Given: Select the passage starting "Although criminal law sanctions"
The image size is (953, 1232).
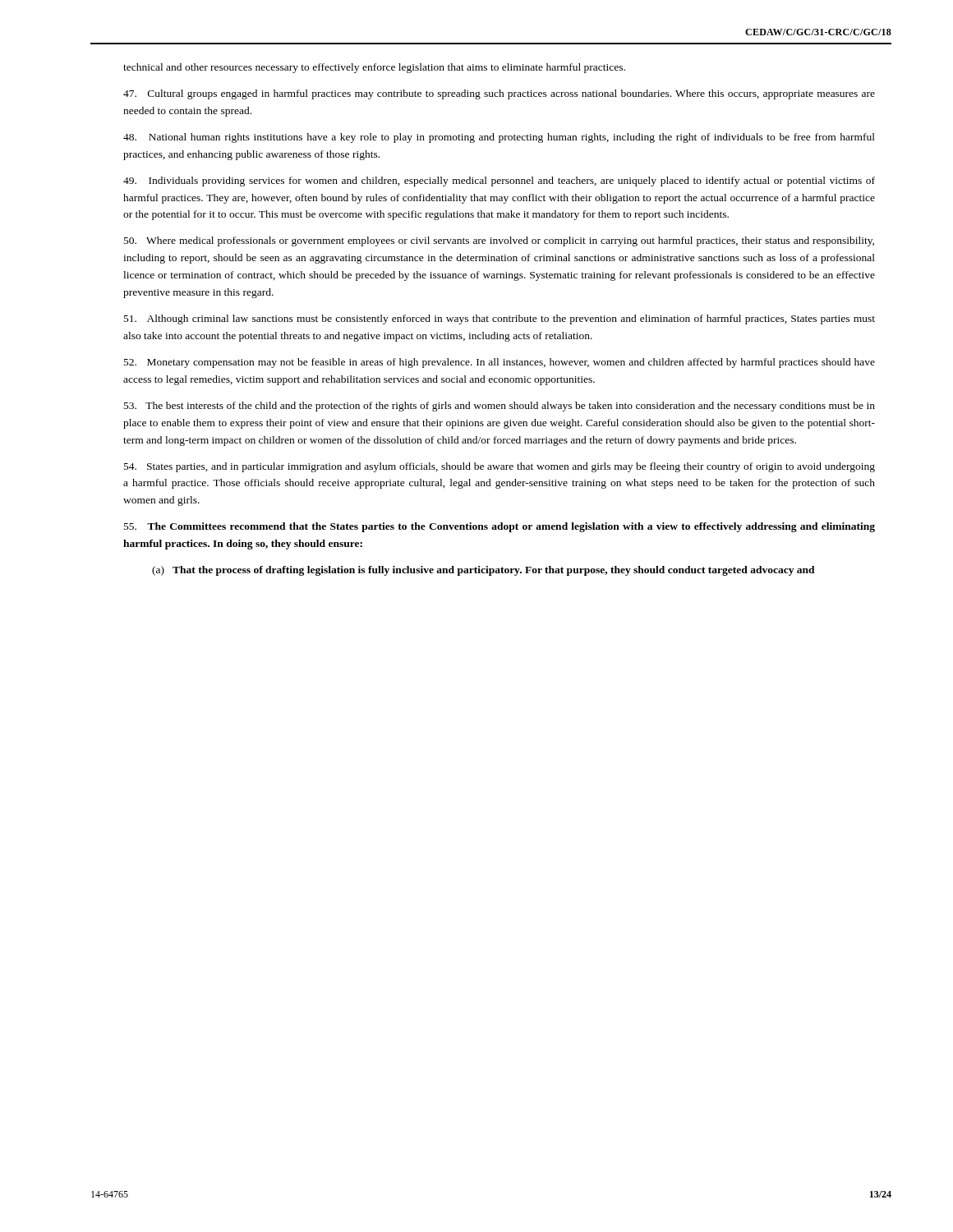Looking at the screenshot, I should click(499, 327).
